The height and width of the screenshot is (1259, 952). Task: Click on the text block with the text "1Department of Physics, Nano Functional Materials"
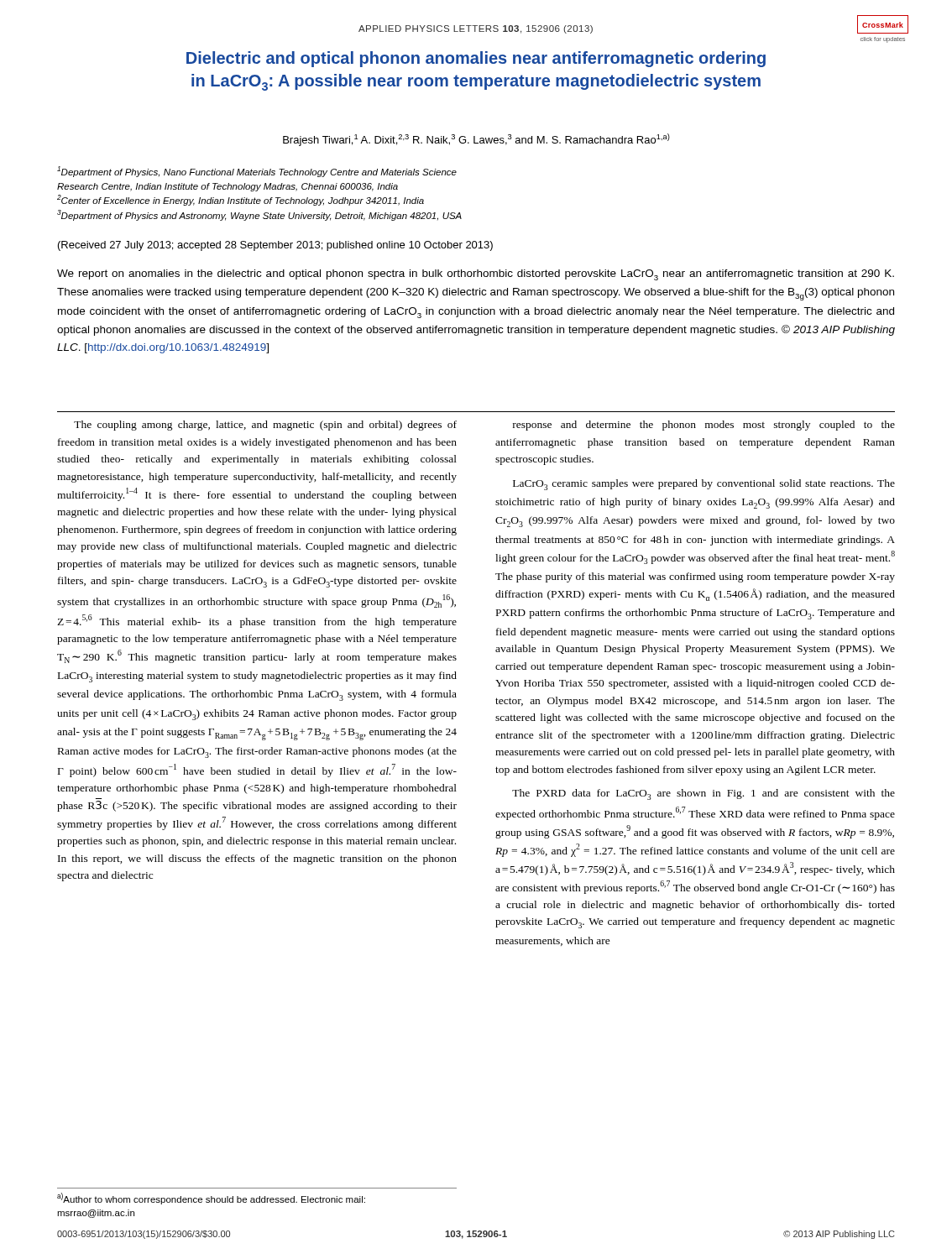tap(260, 193)
